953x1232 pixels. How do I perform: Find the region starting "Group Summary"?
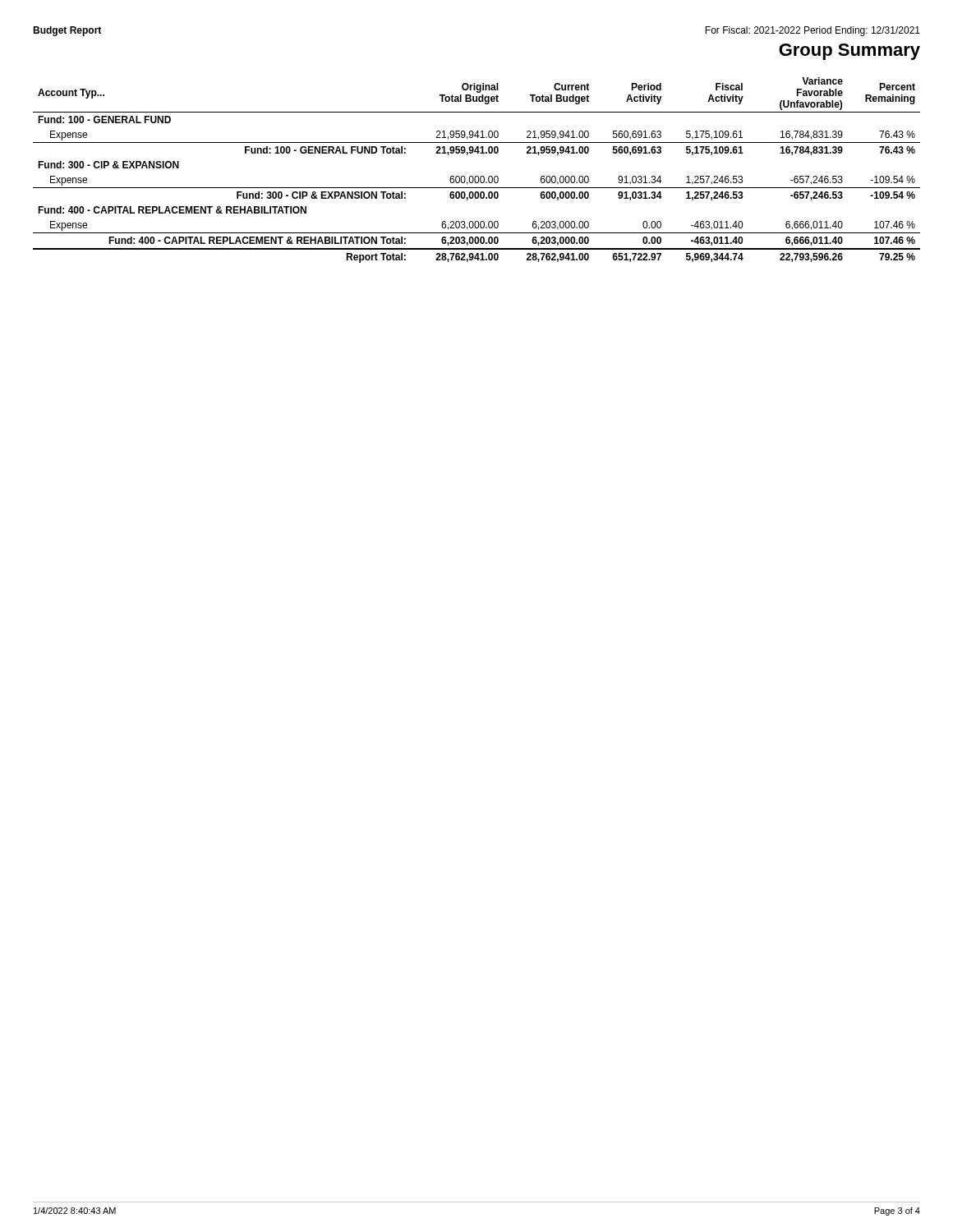(x=849, y=50)
